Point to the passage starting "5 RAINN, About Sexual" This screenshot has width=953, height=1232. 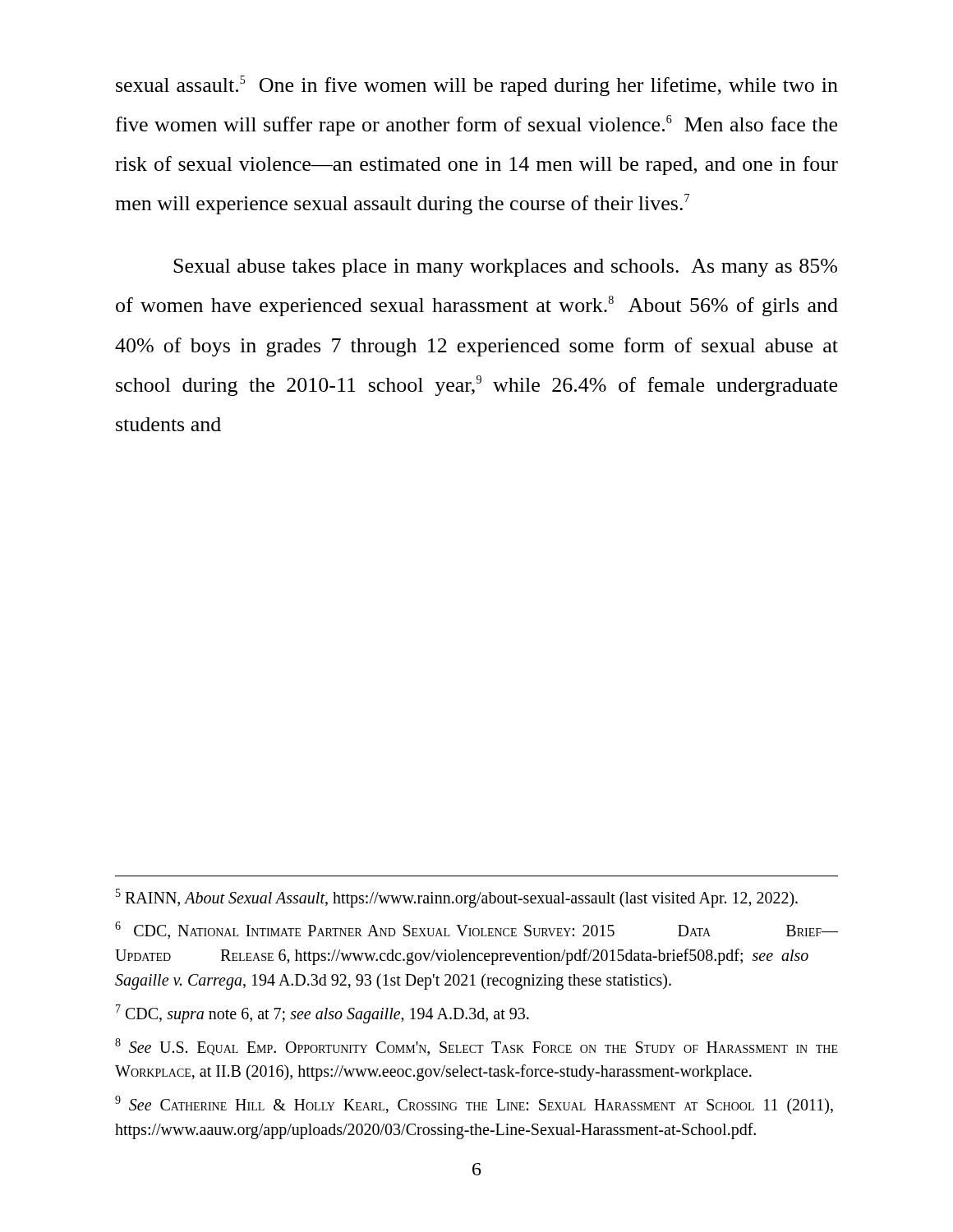pyautogui.click(x=457, y=897)
